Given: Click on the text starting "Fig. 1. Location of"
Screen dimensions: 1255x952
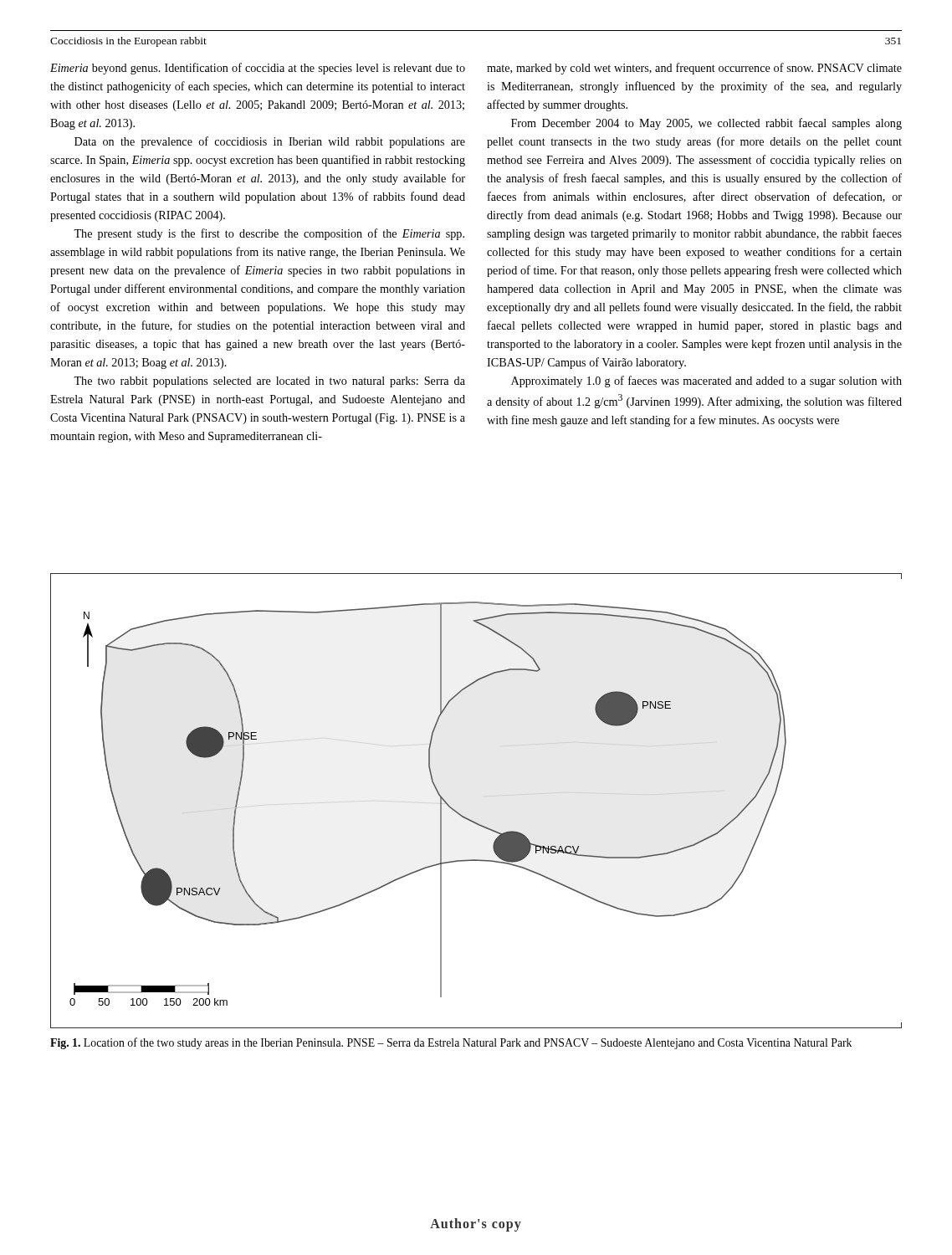Looking at the screenshot, I should (x=451, y=1043).
